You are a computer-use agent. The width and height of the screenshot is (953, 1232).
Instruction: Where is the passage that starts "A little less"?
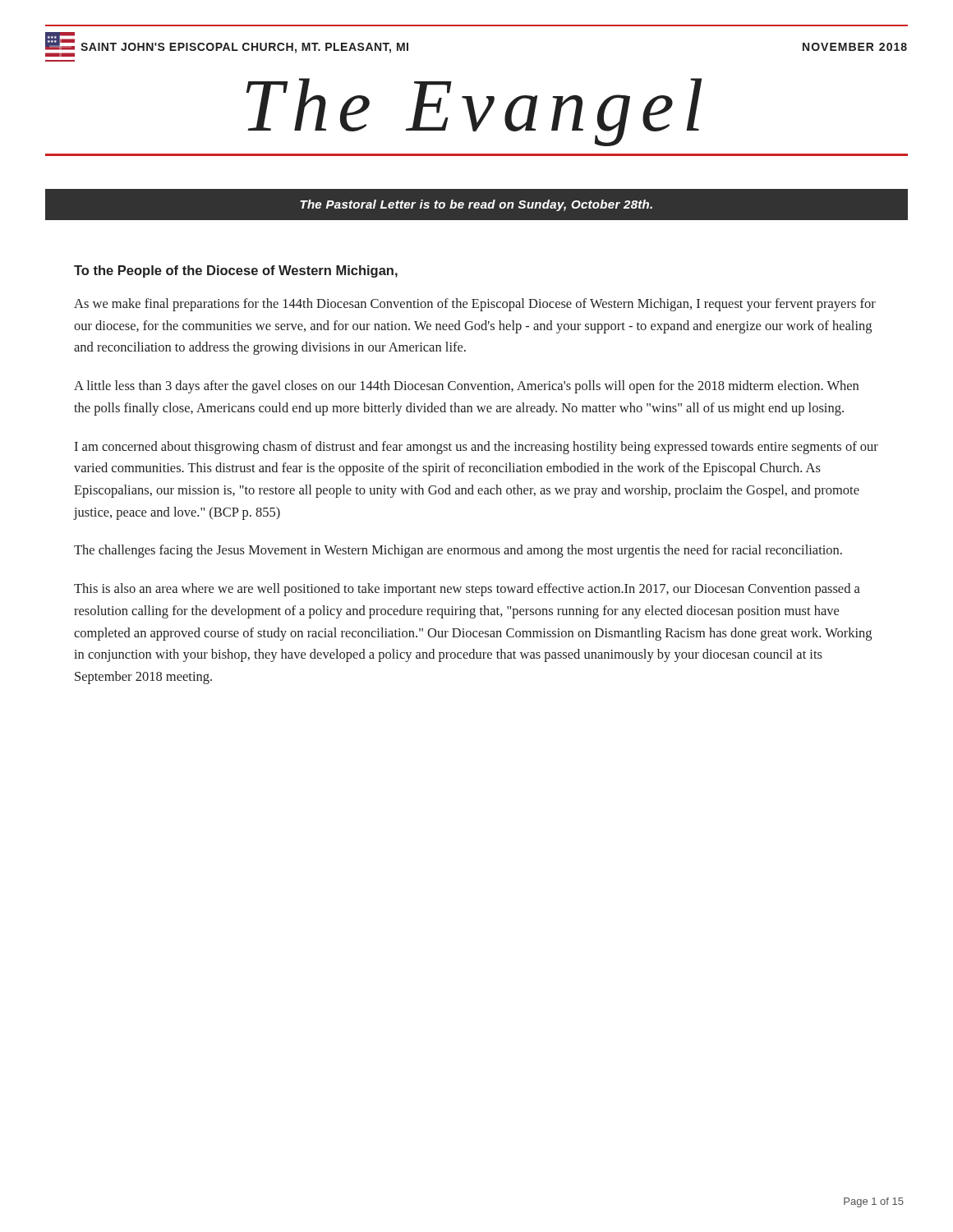(x=467, y=397)
